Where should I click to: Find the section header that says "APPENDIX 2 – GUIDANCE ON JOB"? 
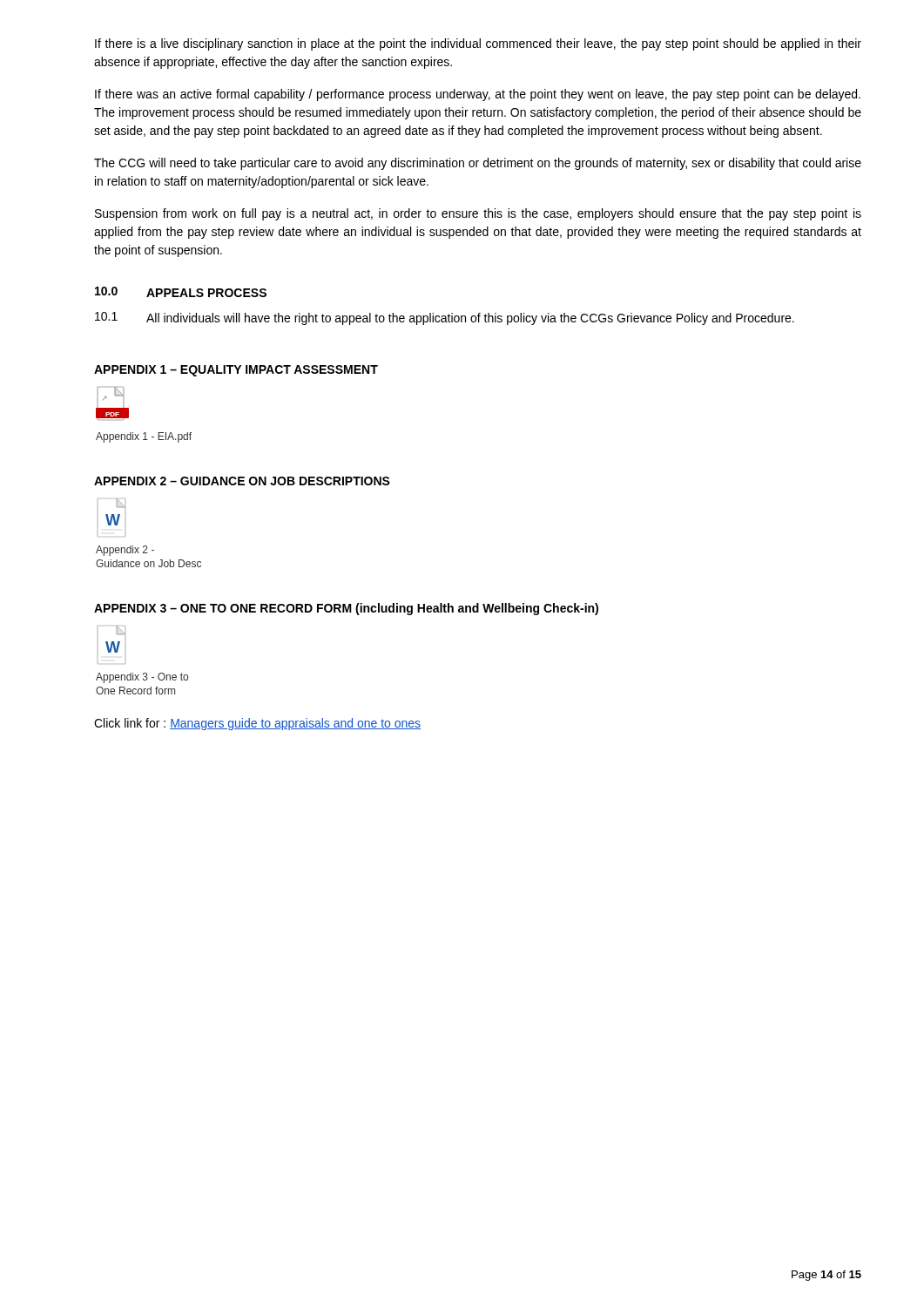point(242,481)
